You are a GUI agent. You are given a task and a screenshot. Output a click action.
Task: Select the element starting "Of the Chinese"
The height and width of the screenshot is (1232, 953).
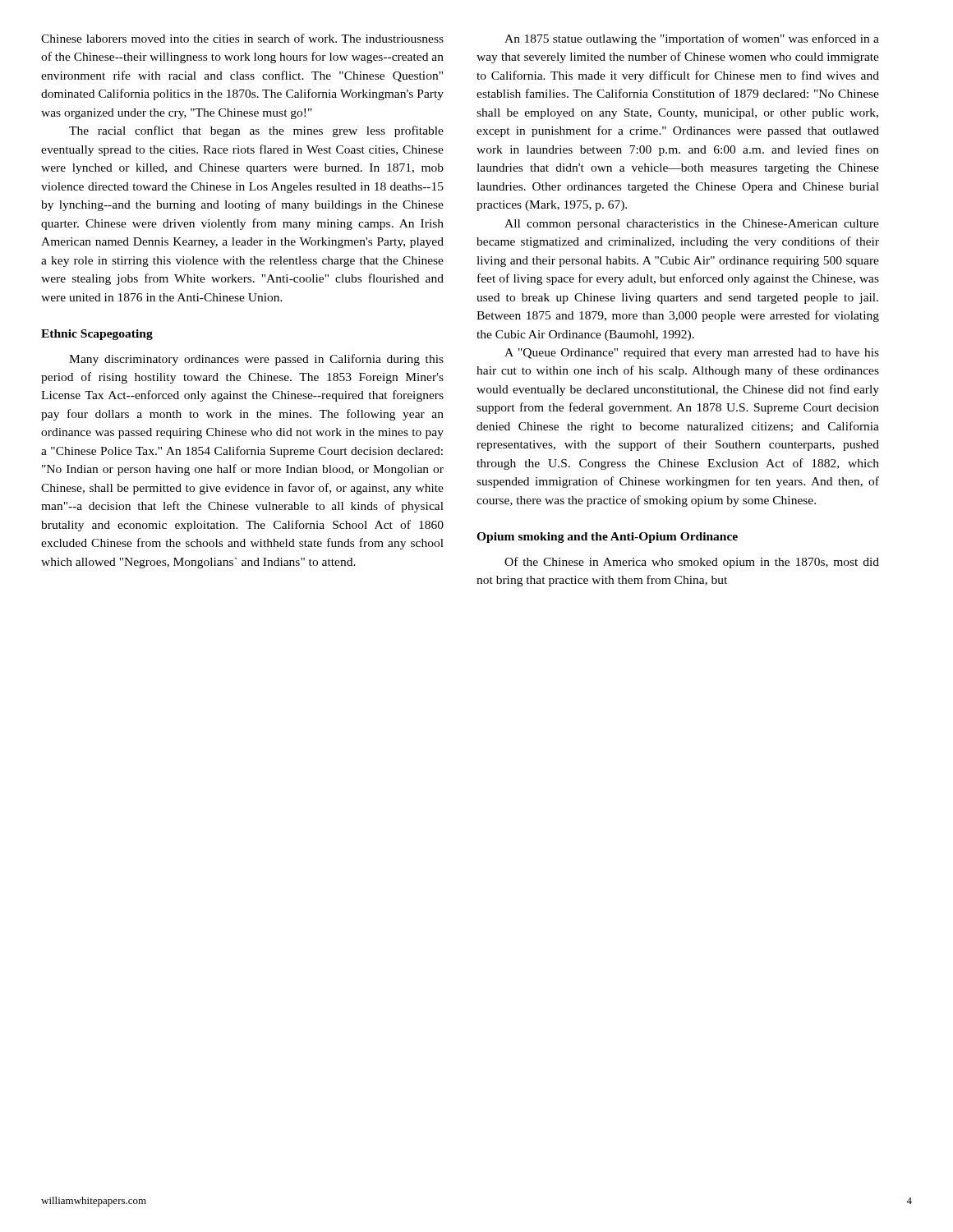pos(678,571)
